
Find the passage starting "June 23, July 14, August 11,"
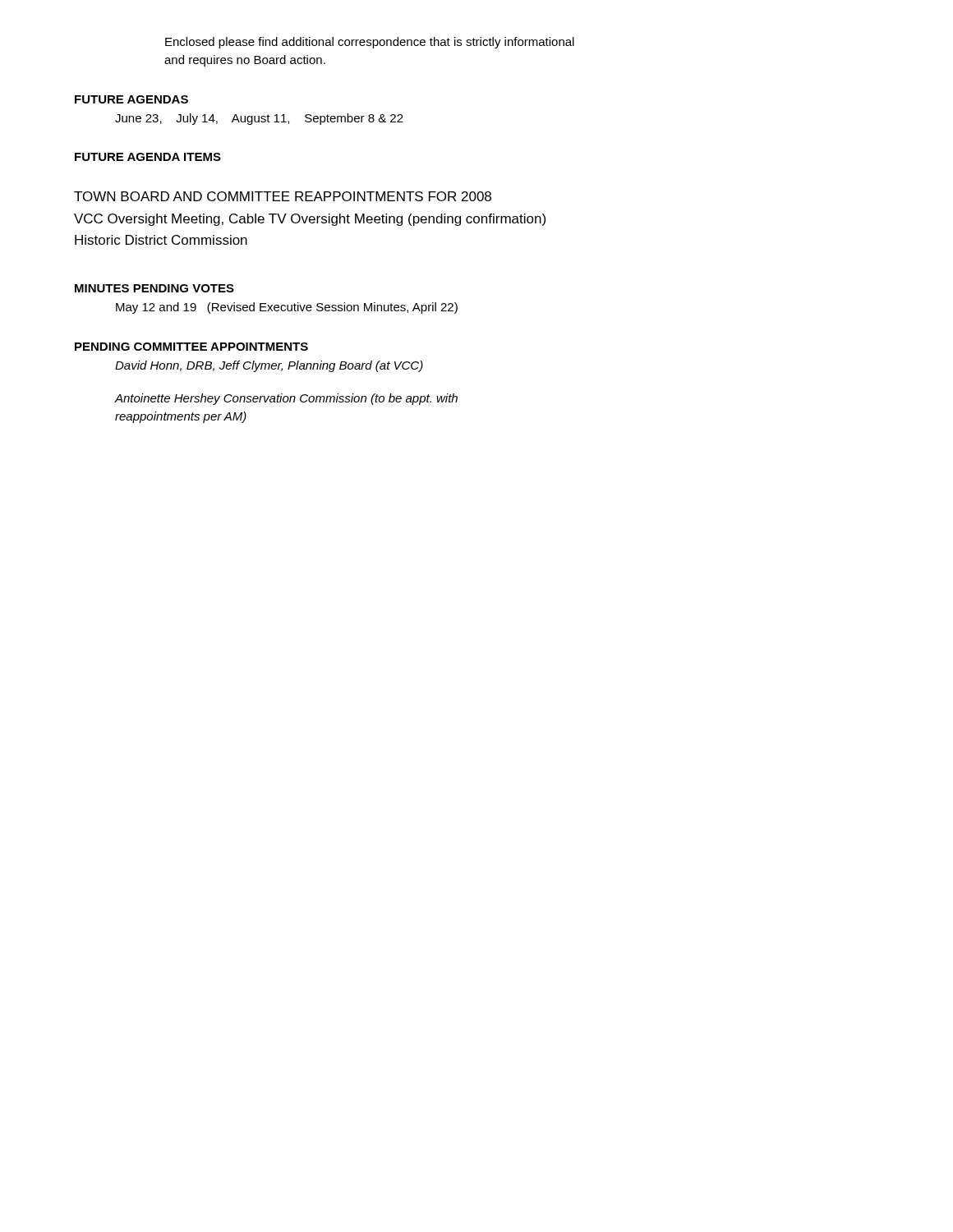259,117
